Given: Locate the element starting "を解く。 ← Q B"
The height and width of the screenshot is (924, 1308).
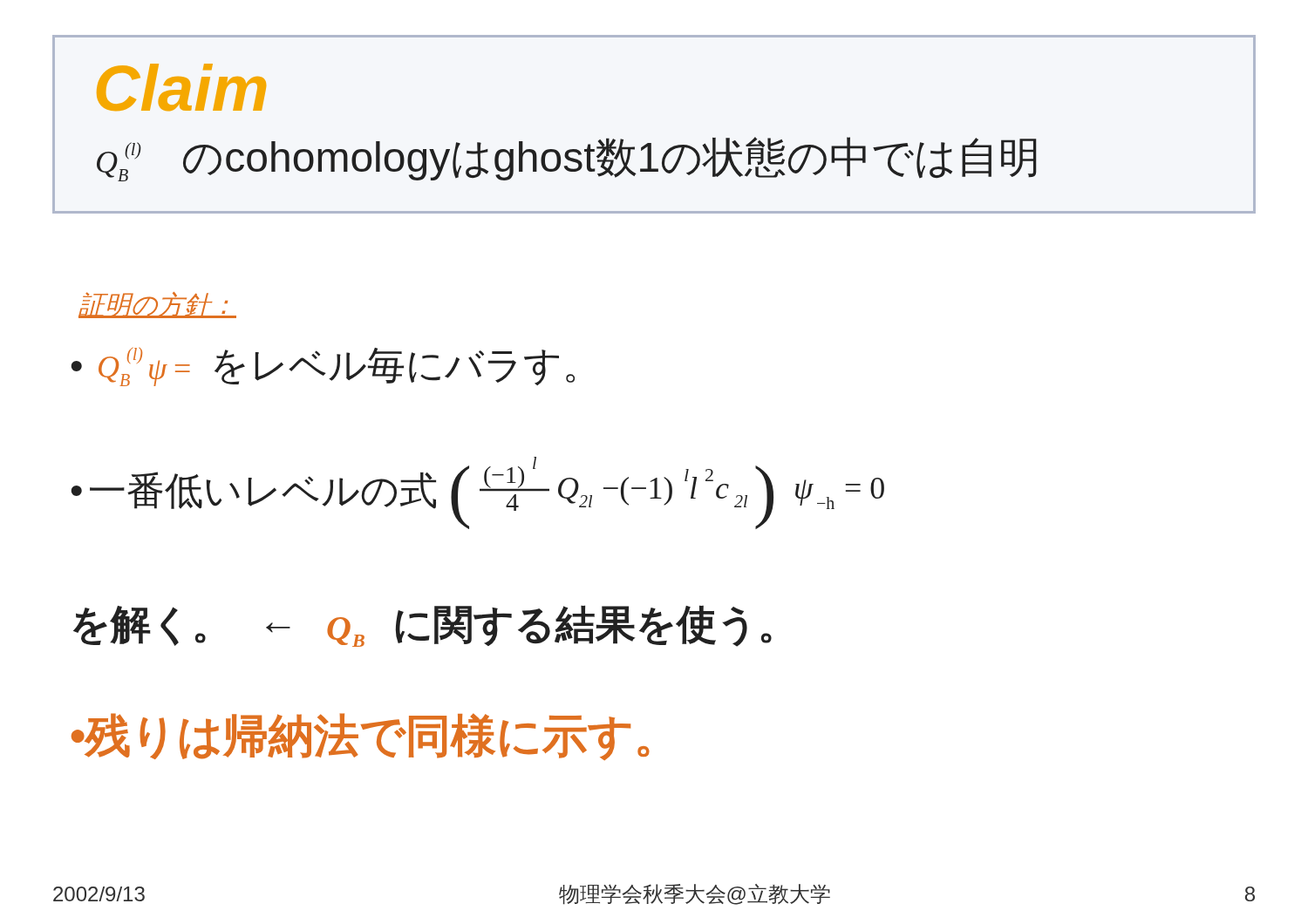Looking at the screenshot, I should 434,625.
